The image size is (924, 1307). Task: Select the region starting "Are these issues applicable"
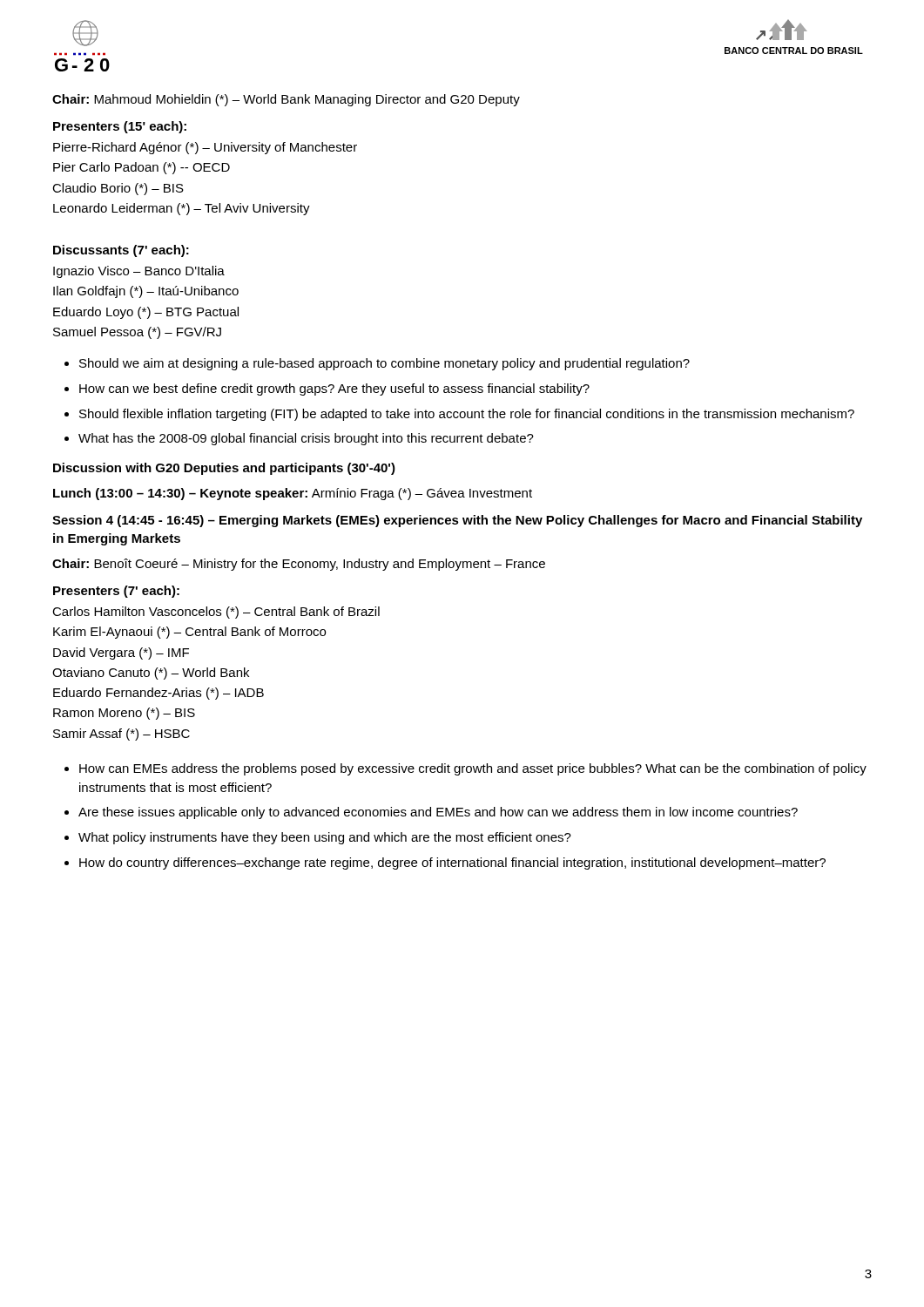tap(438, 812)
